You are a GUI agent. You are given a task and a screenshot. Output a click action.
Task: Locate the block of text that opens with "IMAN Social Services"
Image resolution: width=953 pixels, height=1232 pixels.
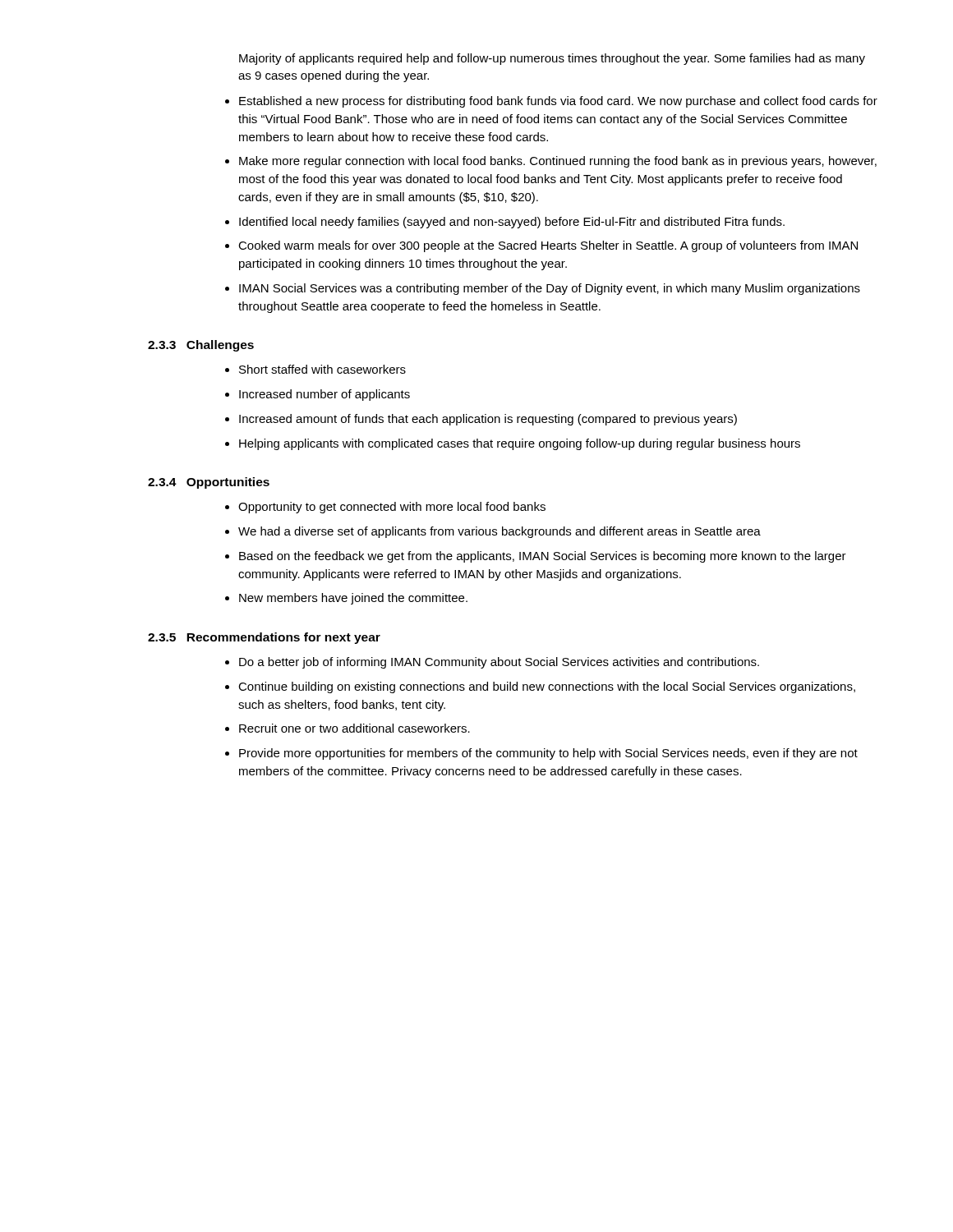pos(549,297)
